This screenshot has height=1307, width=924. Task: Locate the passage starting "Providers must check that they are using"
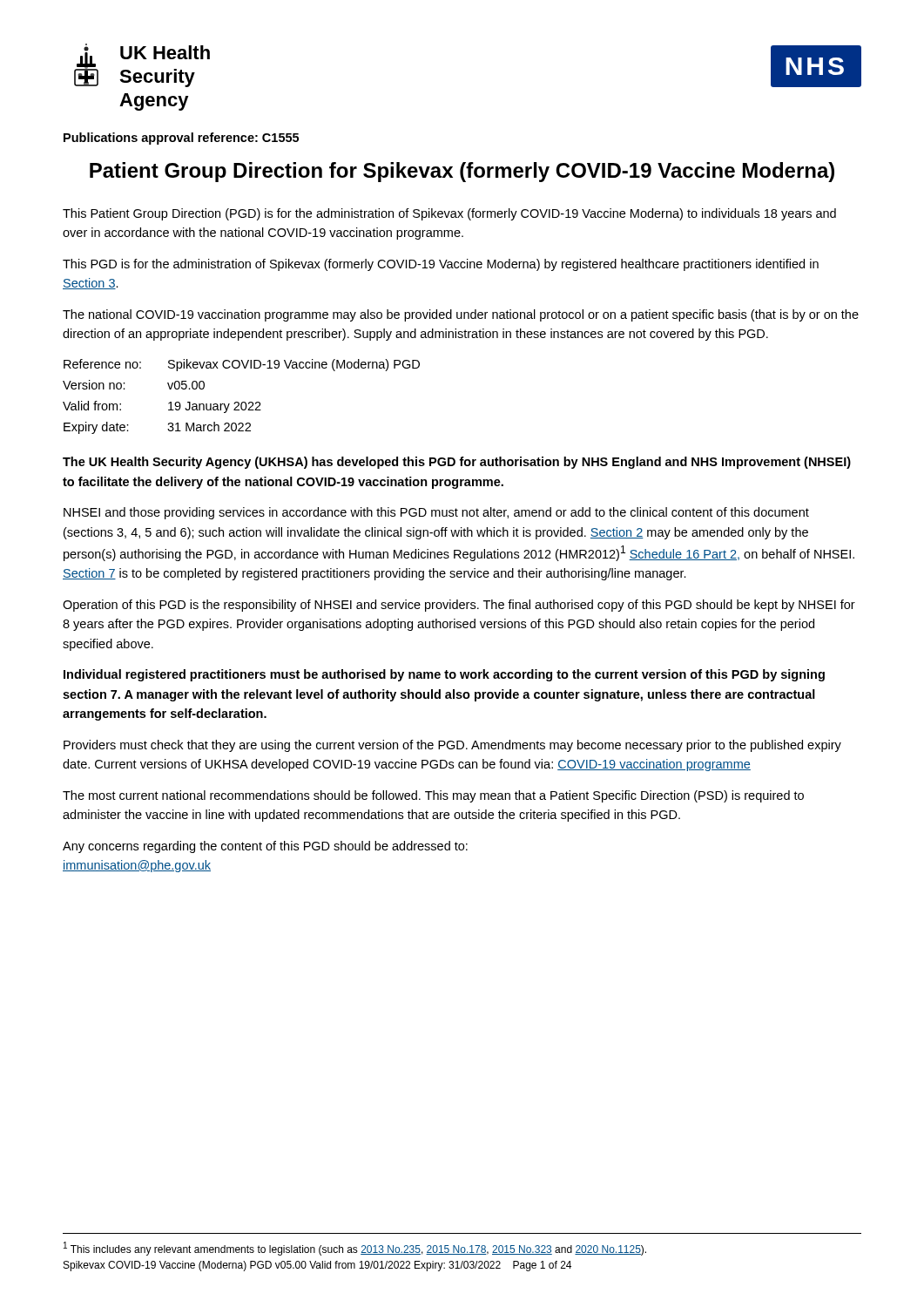(x=452, y=754)
